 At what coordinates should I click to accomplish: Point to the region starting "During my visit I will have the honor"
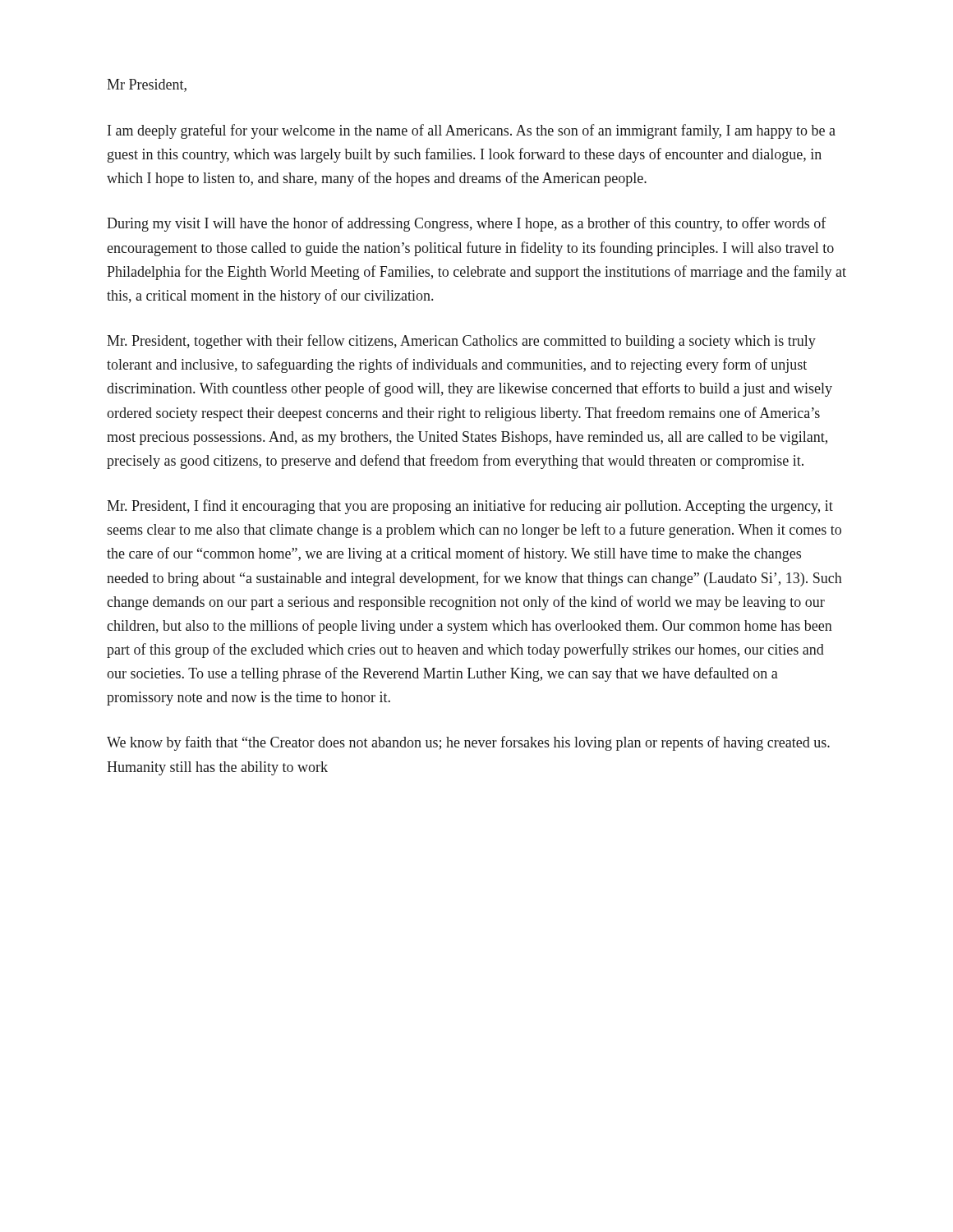tap(476, 260)
